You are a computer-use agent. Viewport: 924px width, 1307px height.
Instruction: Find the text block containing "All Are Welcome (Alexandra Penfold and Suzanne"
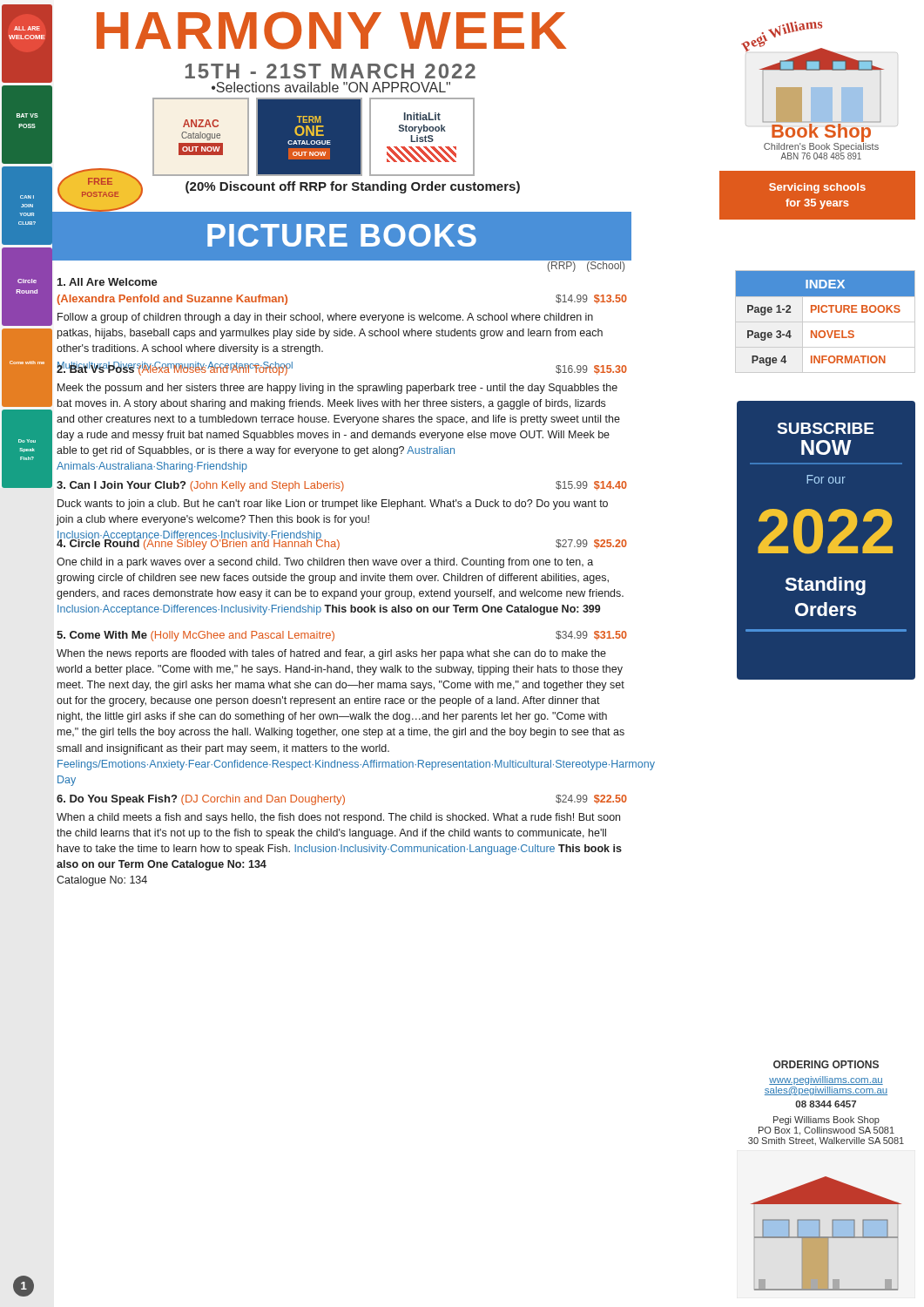pyautogui.click(x=342, y=324)
